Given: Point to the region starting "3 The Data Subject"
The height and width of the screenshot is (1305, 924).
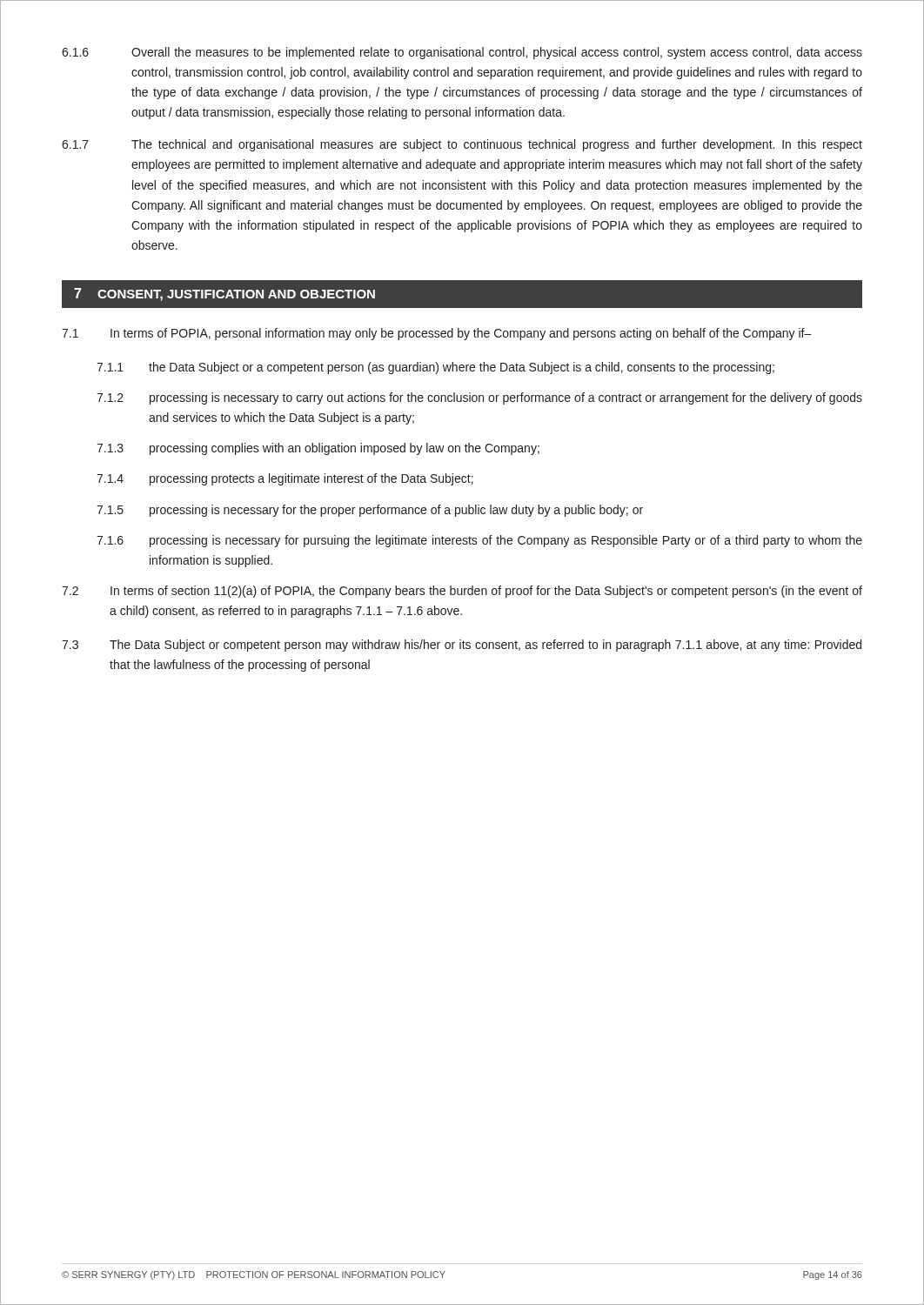Looking at the screenshot, I should [x=462, y=655].
